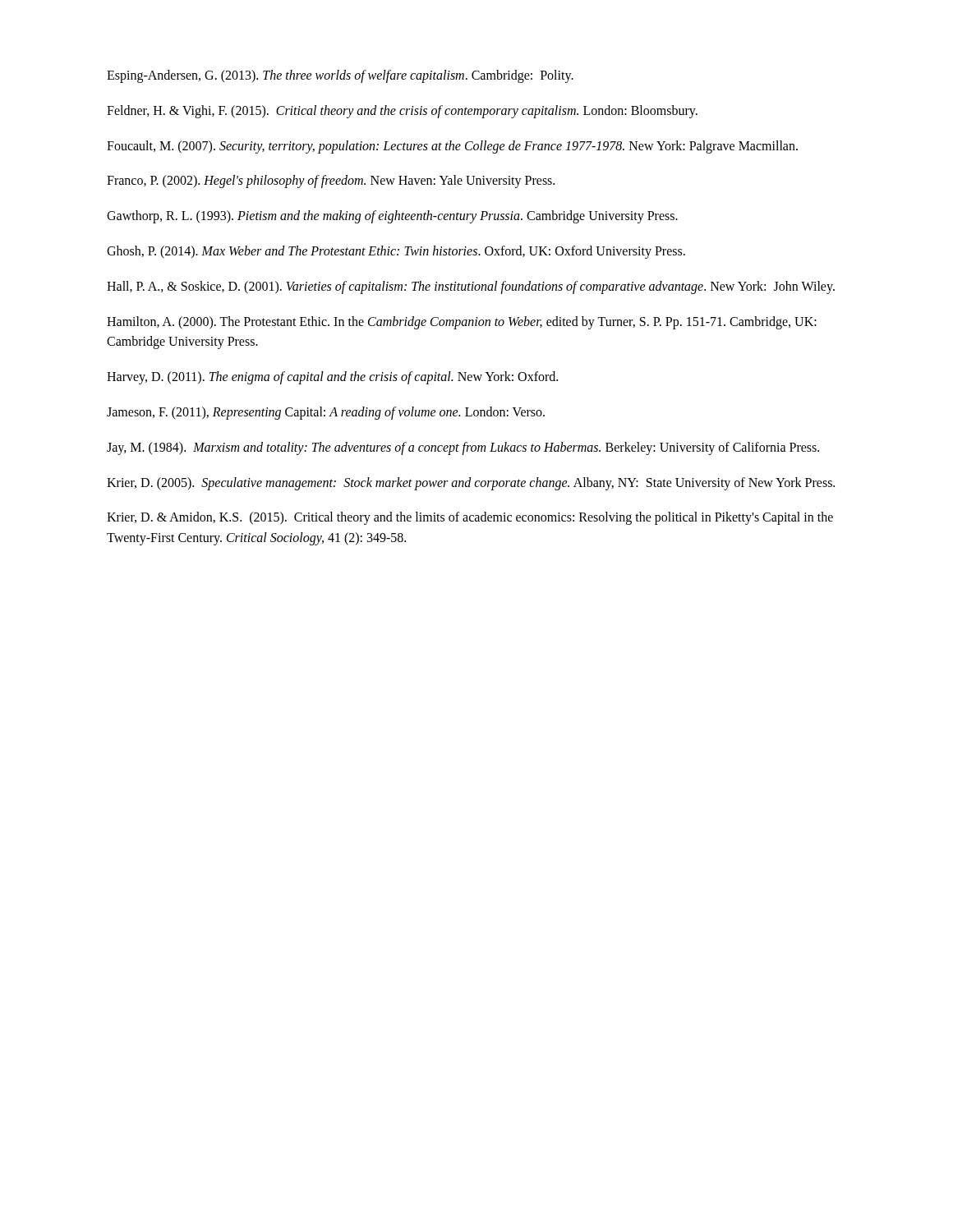Click on the list item that reads "Ghosh, P. (2014). Max Weber and The"
This screenshot has width=953, height=1232.
[396, 251]
